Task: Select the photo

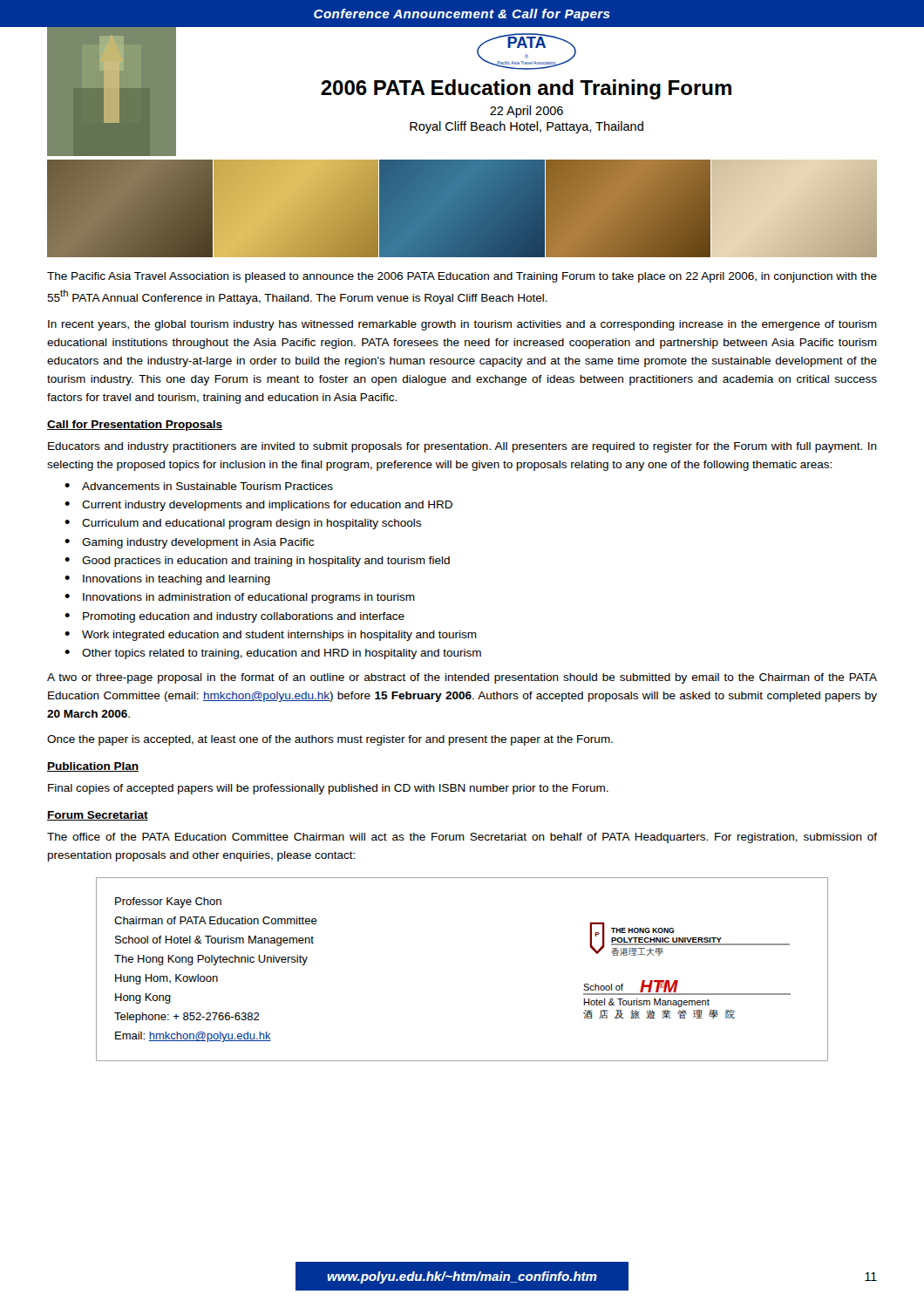Action: coord(462,142)
